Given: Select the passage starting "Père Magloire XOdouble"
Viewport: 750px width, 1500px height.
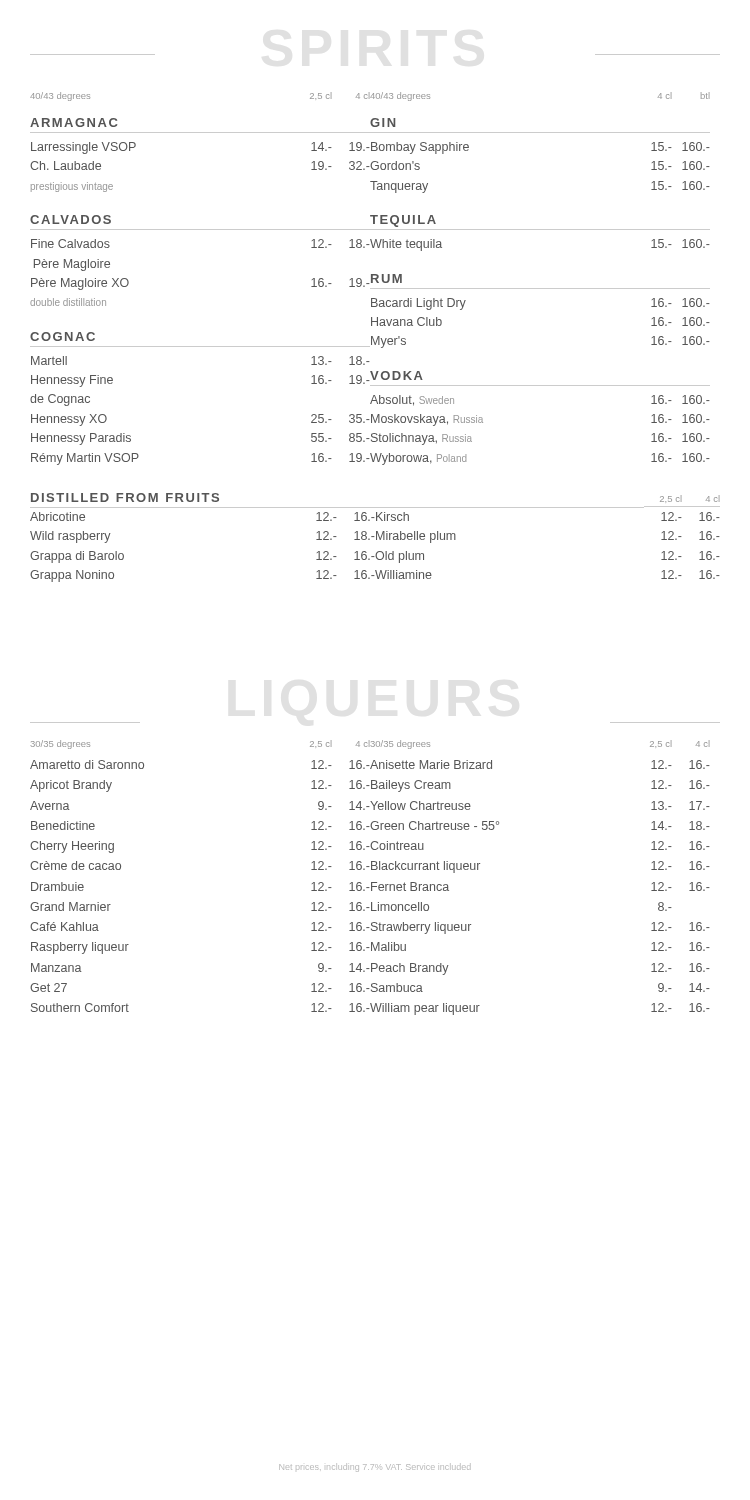Looking at the screenshot, I should tap(82, 284).
